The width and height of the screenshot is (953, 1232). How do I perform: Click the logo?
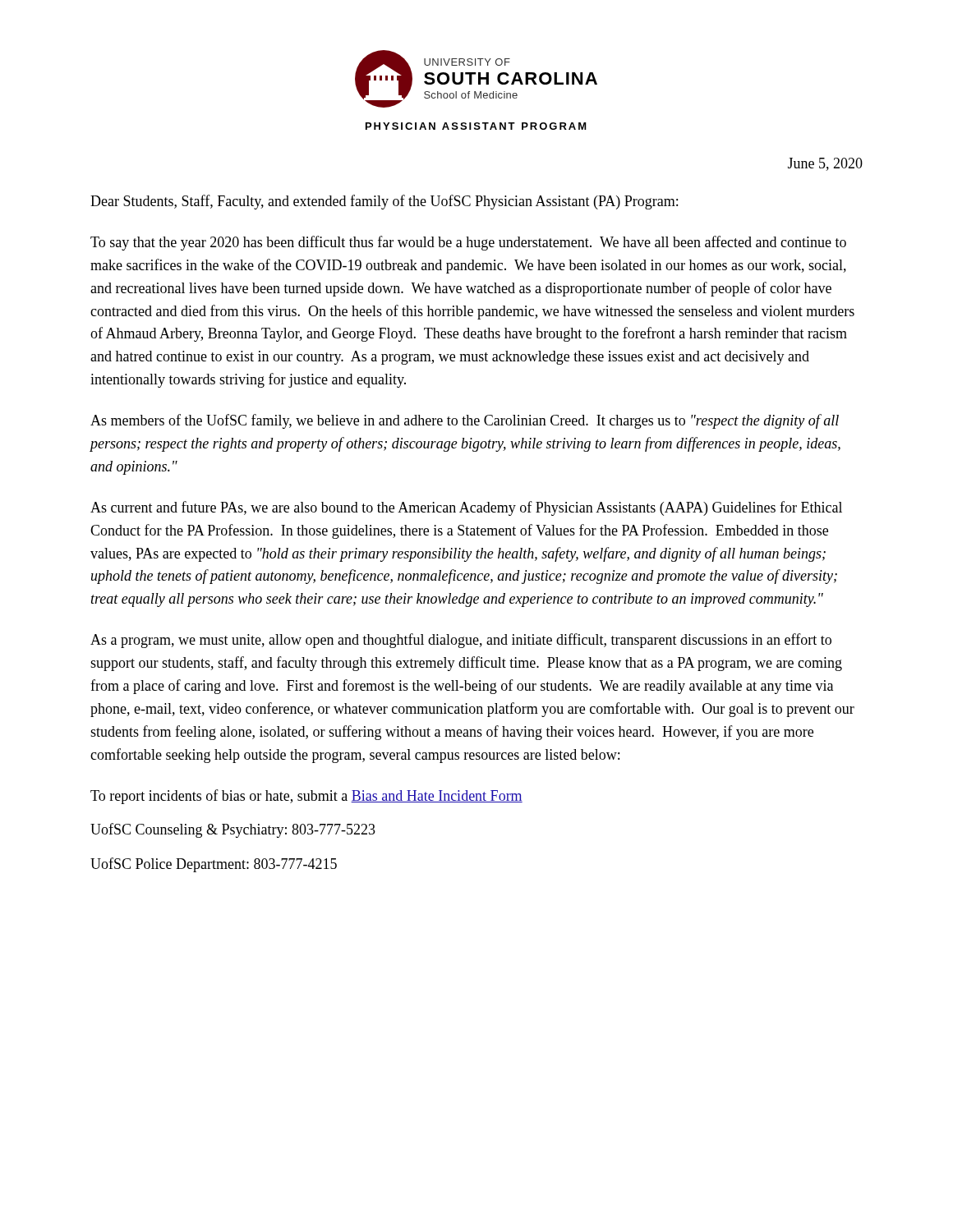[476, 91]
